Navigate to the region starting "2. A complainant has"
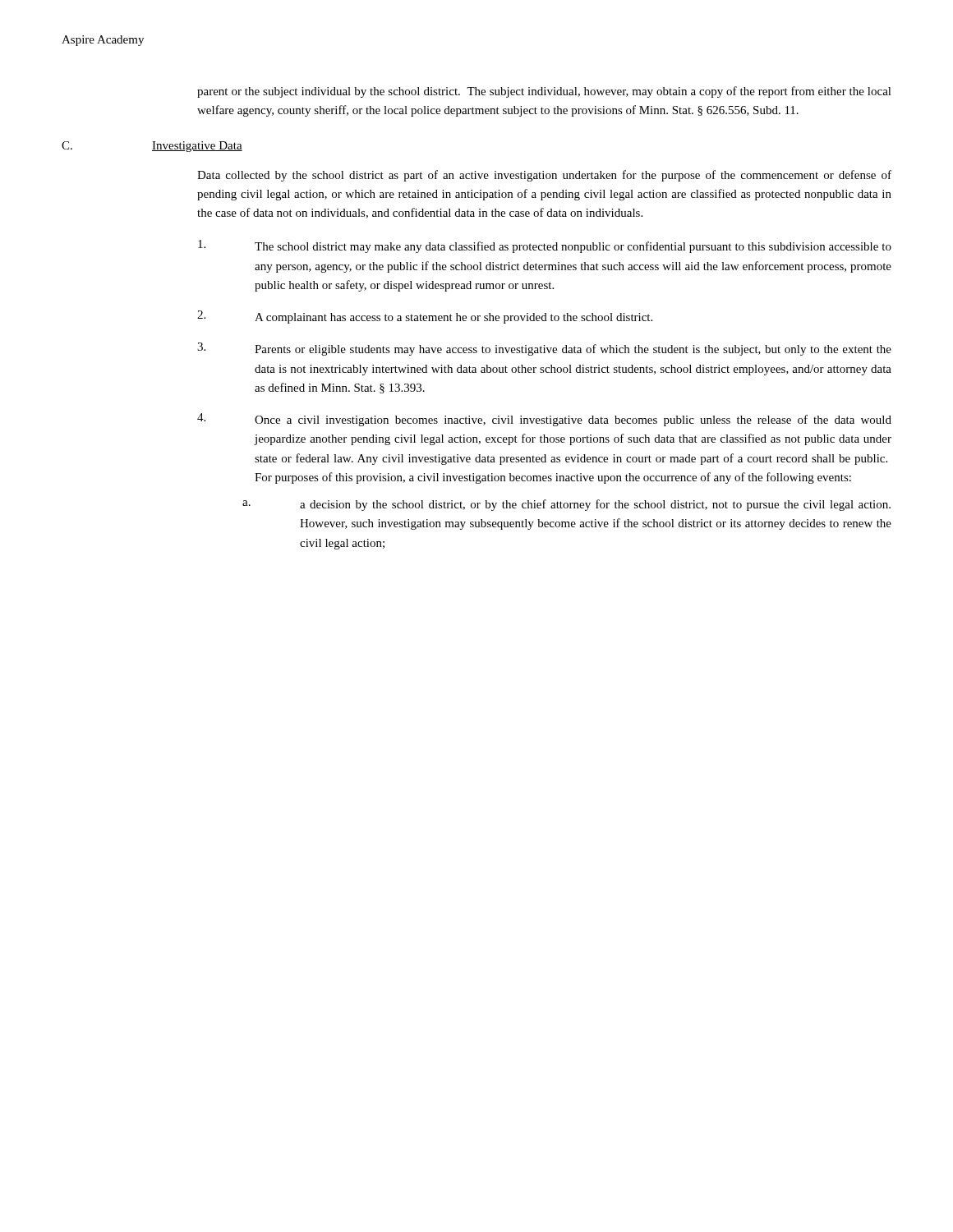Image resolution: width=953 pixels, height=1232 pixels. [544, 318]
